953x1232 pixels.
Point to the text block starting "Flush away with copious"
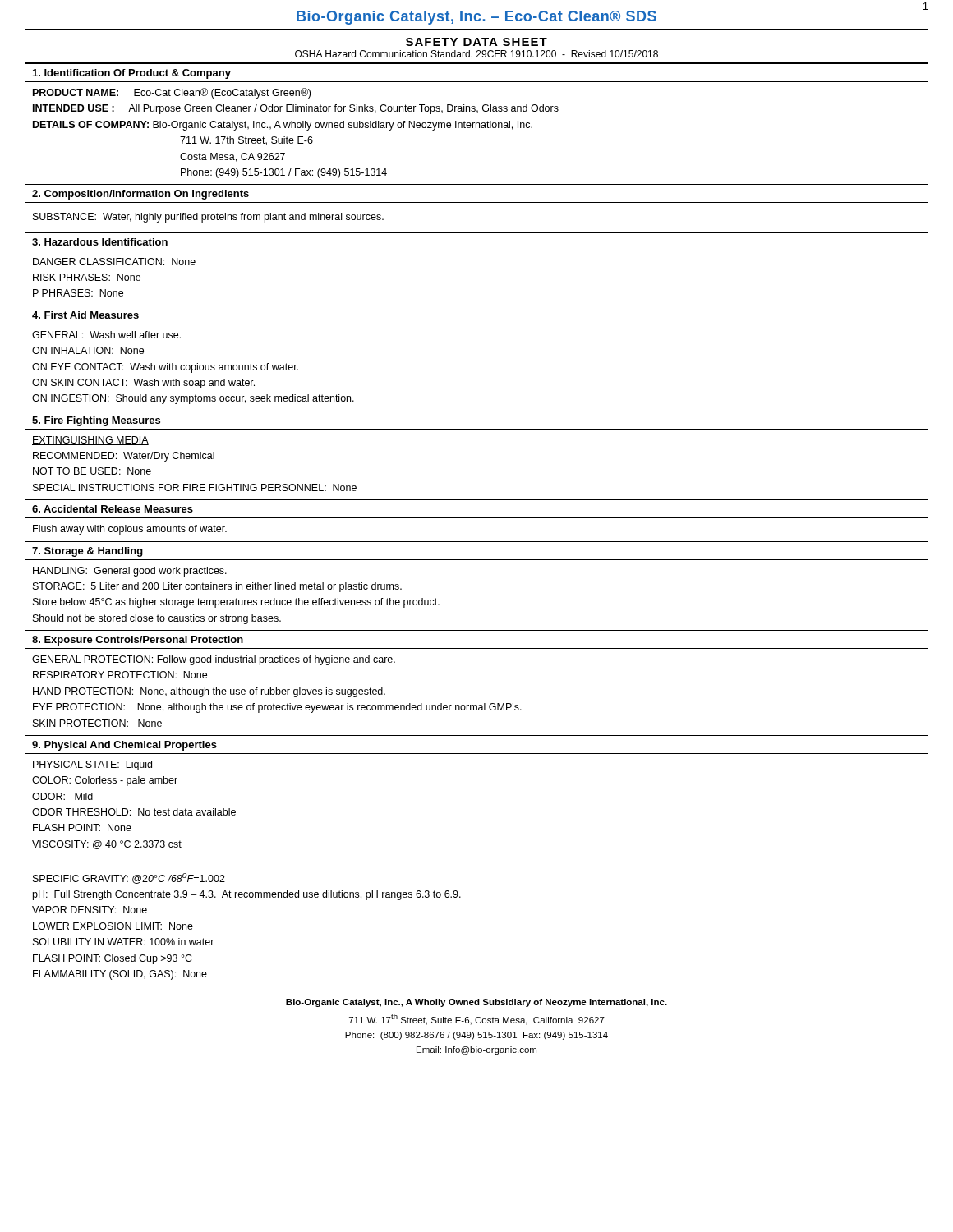130,529
